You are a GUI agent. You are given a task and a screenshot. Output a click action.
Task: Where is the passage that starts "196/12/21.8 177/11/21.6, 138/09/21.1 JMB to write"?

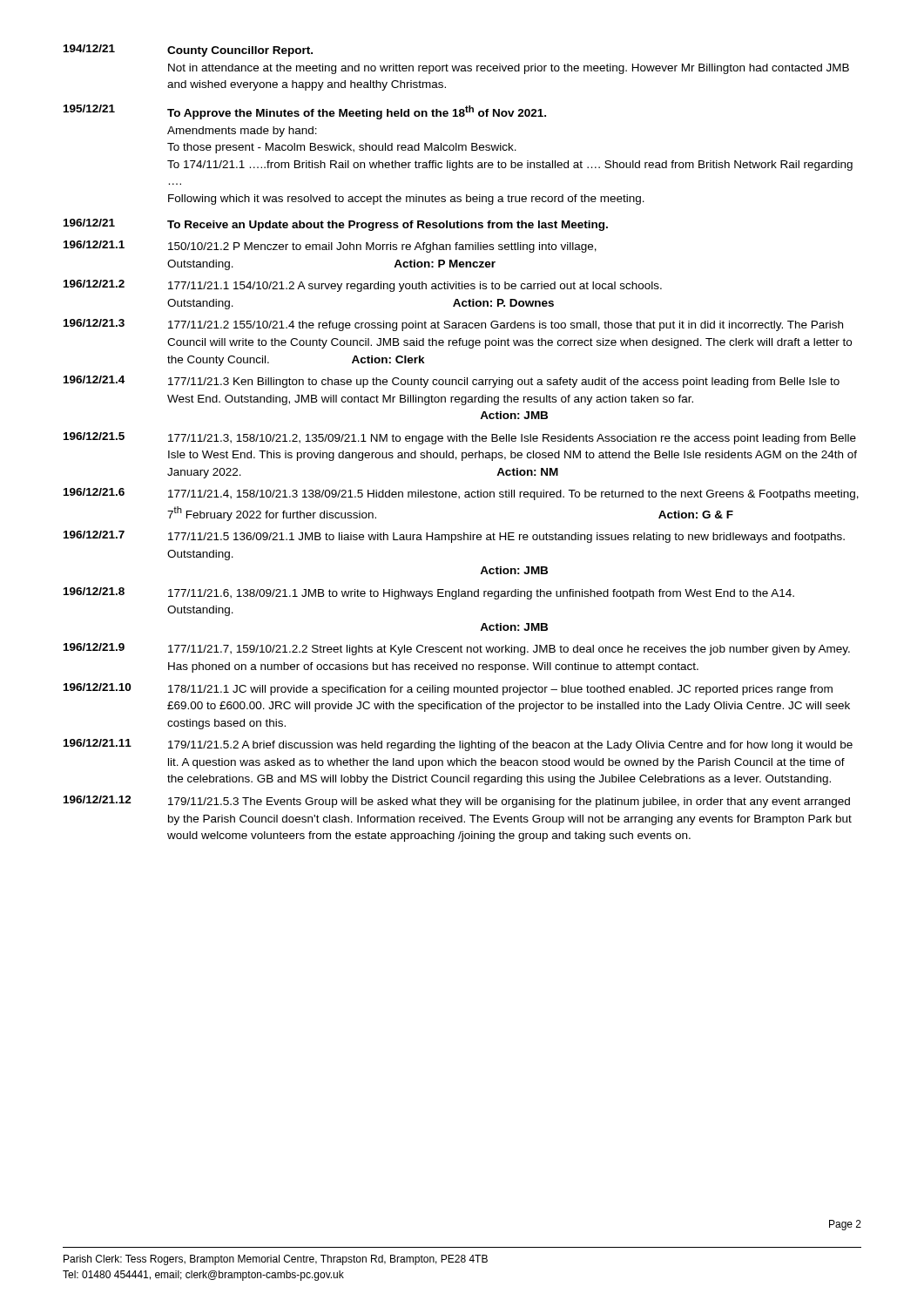(429, 593)
